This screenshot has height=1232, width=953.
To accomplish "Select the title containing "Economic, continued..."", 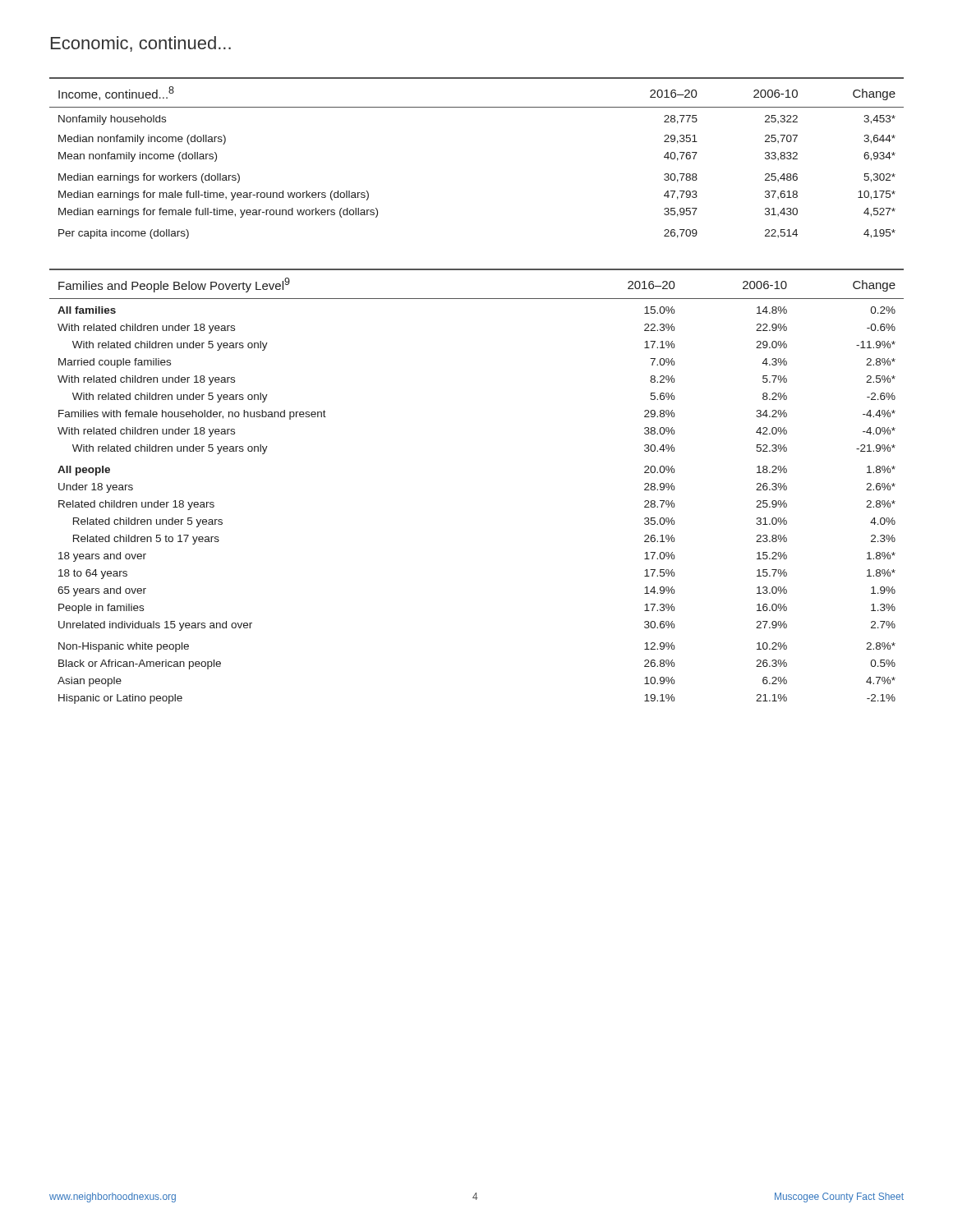I will (x=141, y=43).
